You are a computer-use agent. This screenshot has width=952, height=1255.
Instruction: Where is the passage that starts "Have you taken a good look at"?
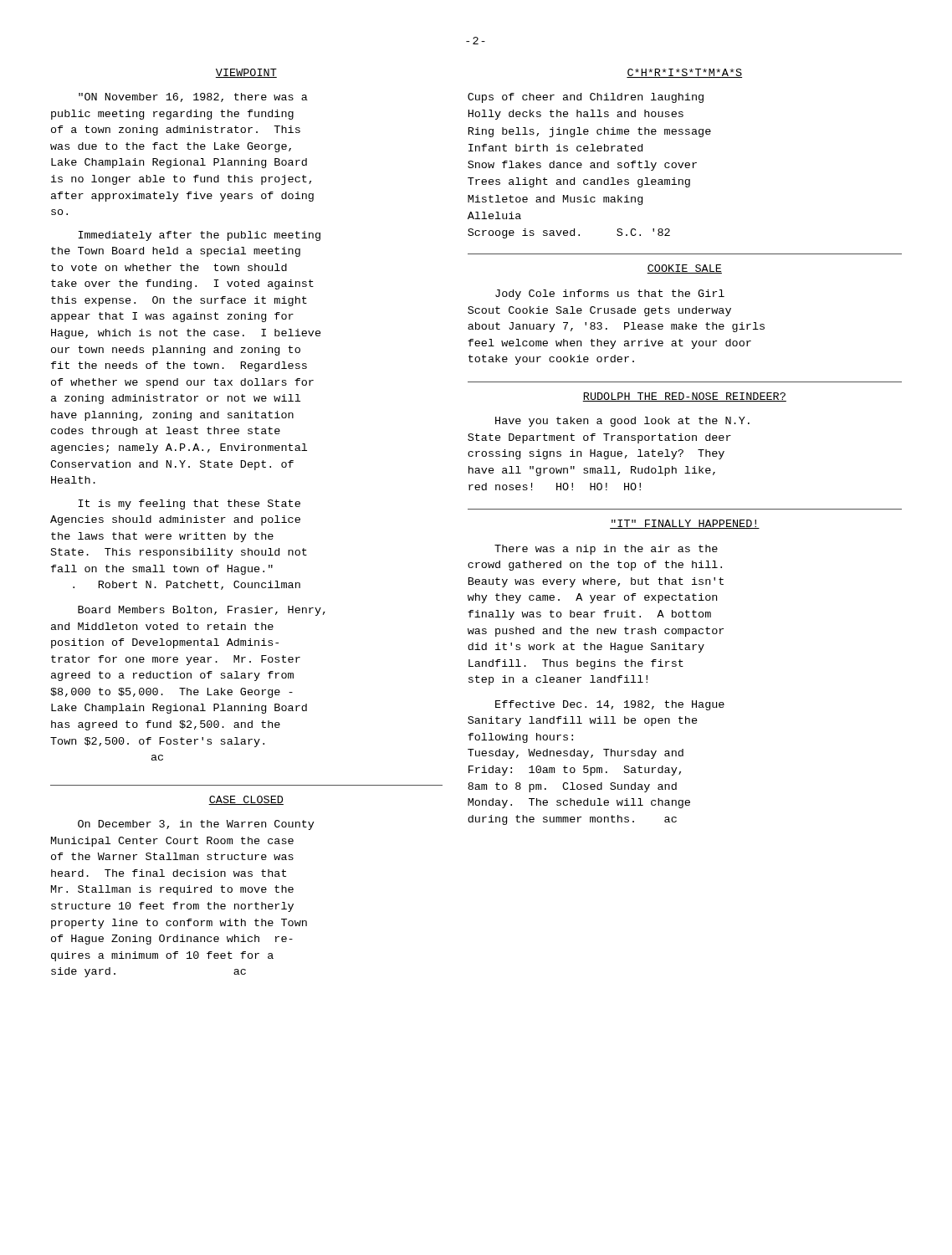pos(610,454)
